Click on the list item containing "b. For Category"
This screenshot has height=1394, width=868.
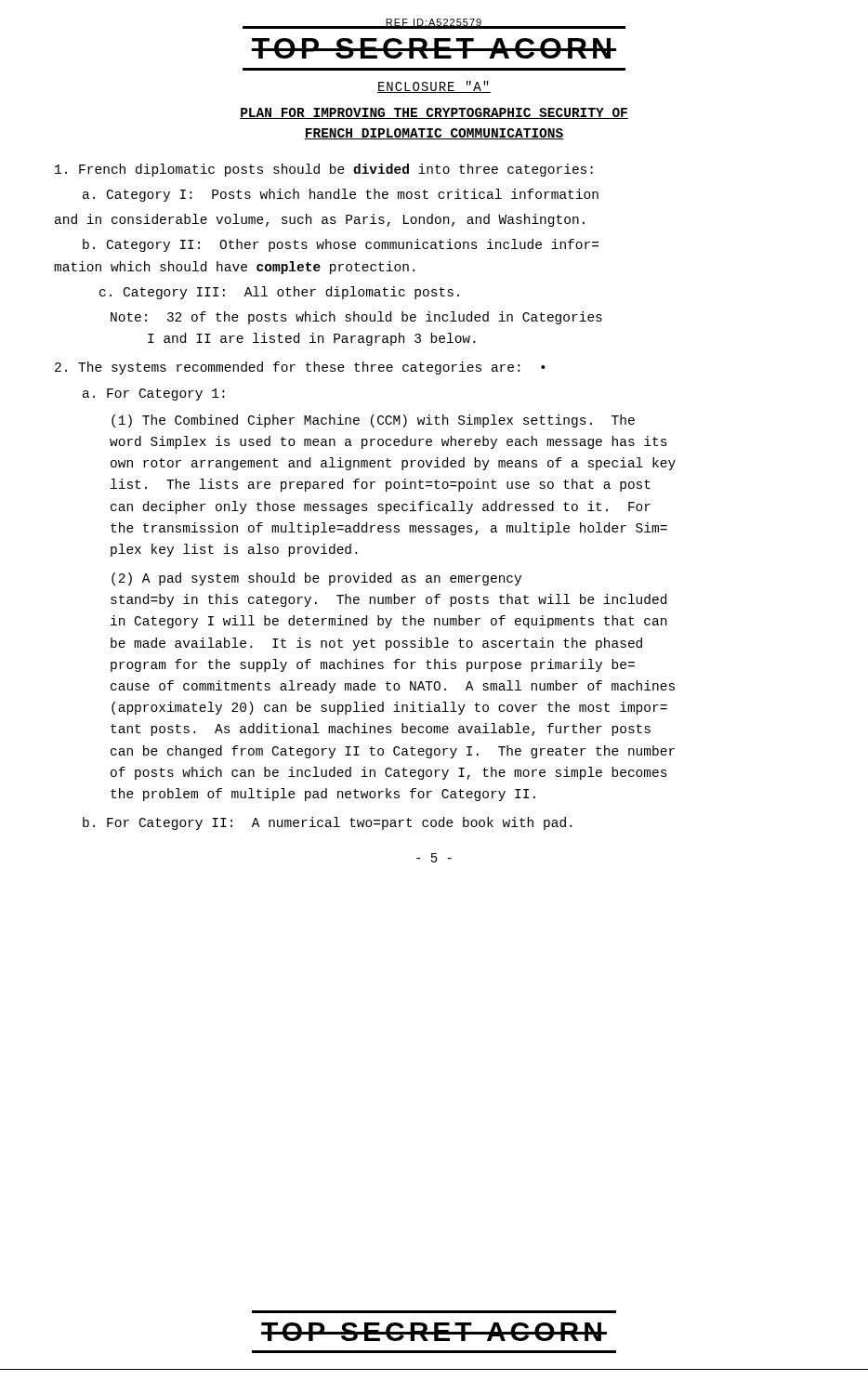328,824
